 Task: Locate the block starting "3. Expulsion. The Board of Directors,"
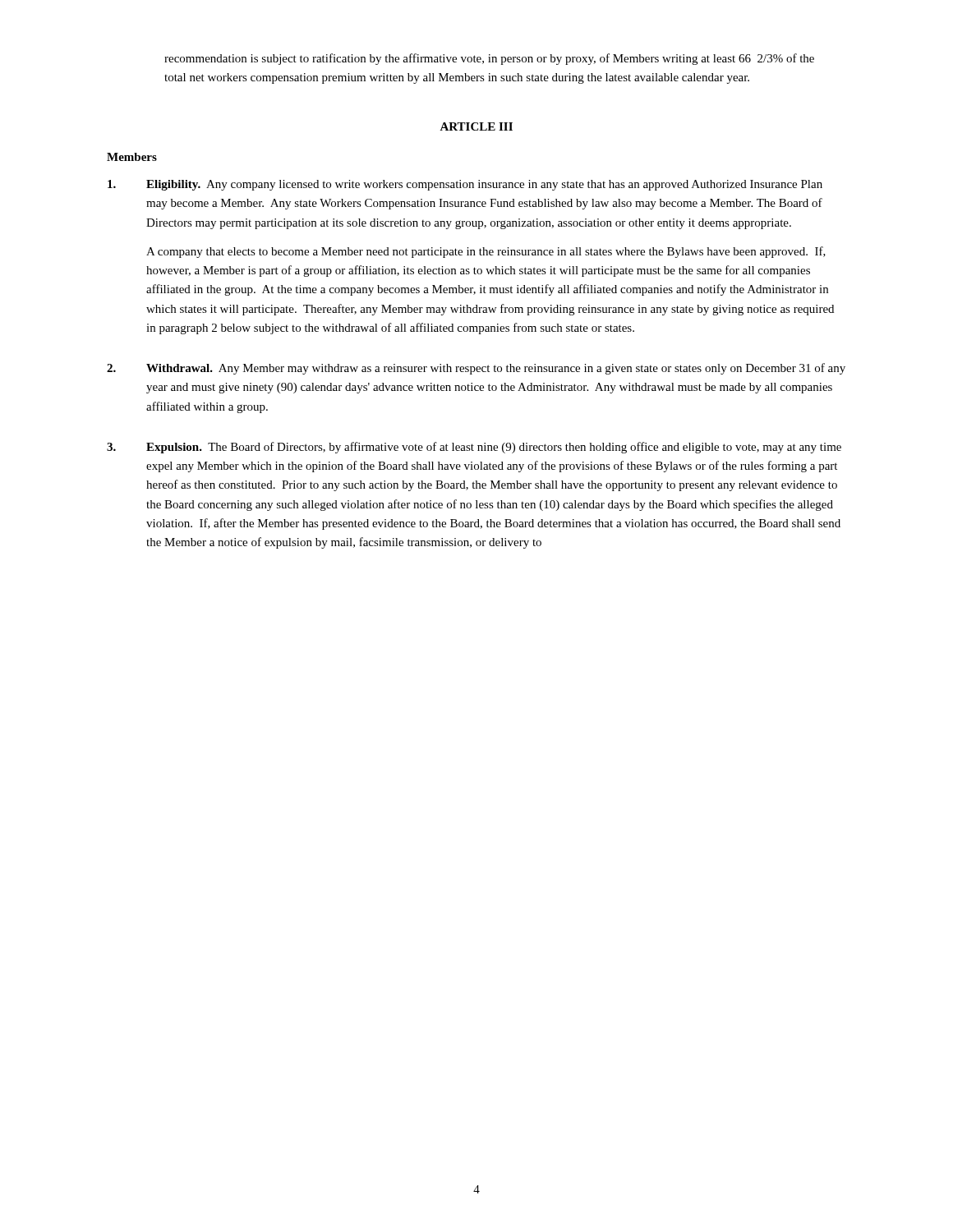pyautogui.click(x=476, y=500)
